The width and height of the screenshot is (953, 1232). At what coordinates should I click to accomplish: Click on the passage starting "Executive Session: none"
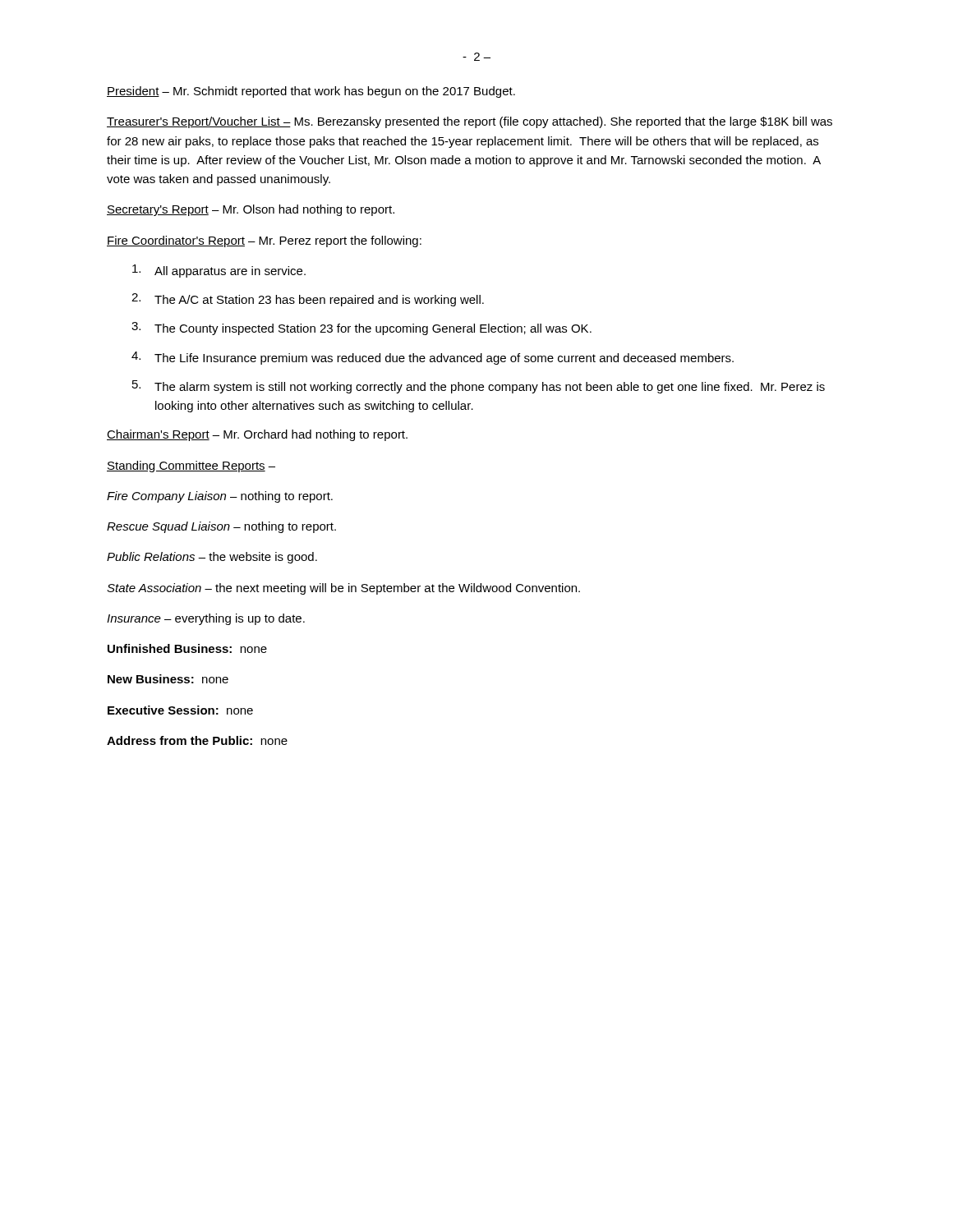180,710
